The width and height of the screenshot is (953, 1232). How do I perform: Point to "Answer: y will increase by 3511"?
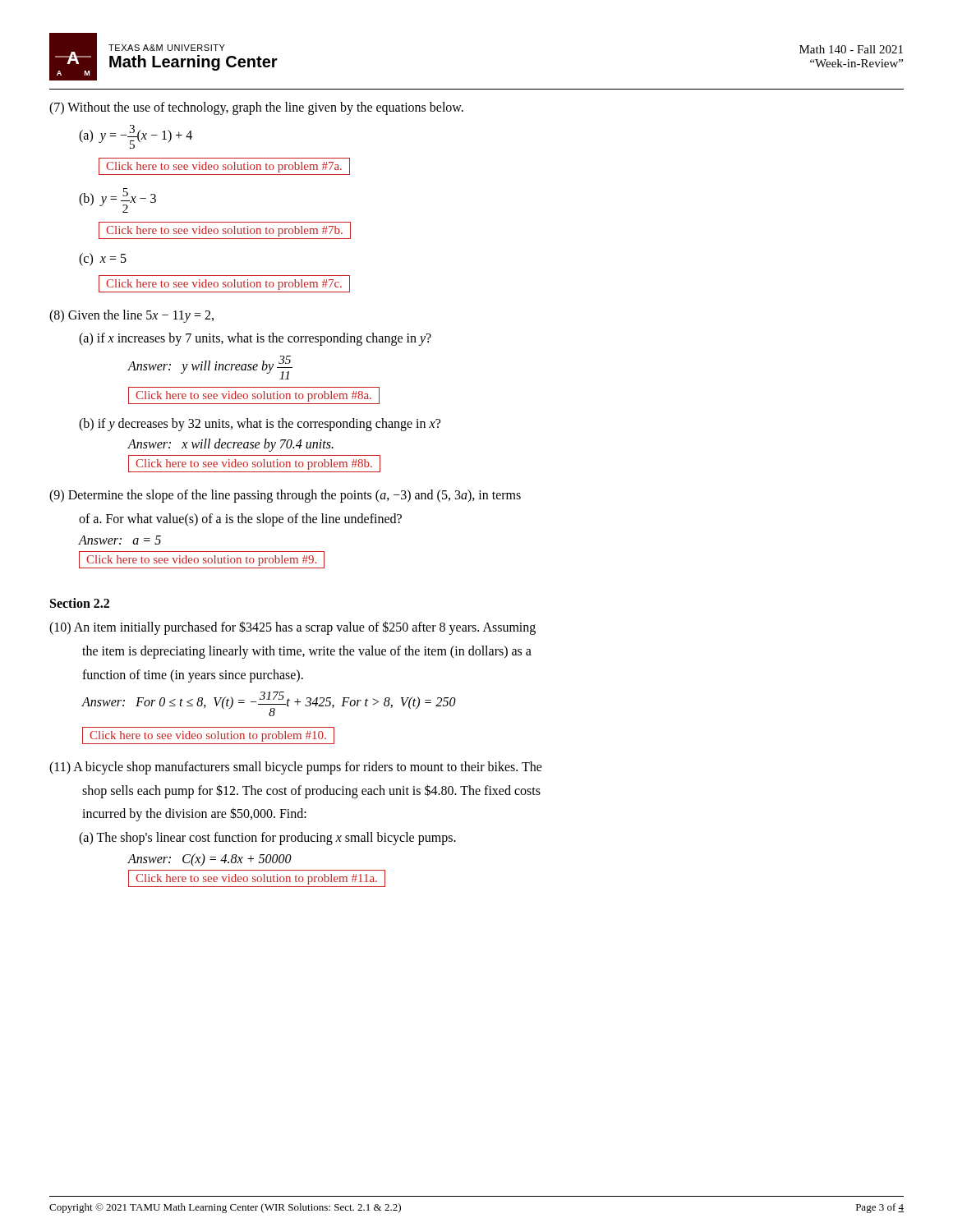pos(210,368)
